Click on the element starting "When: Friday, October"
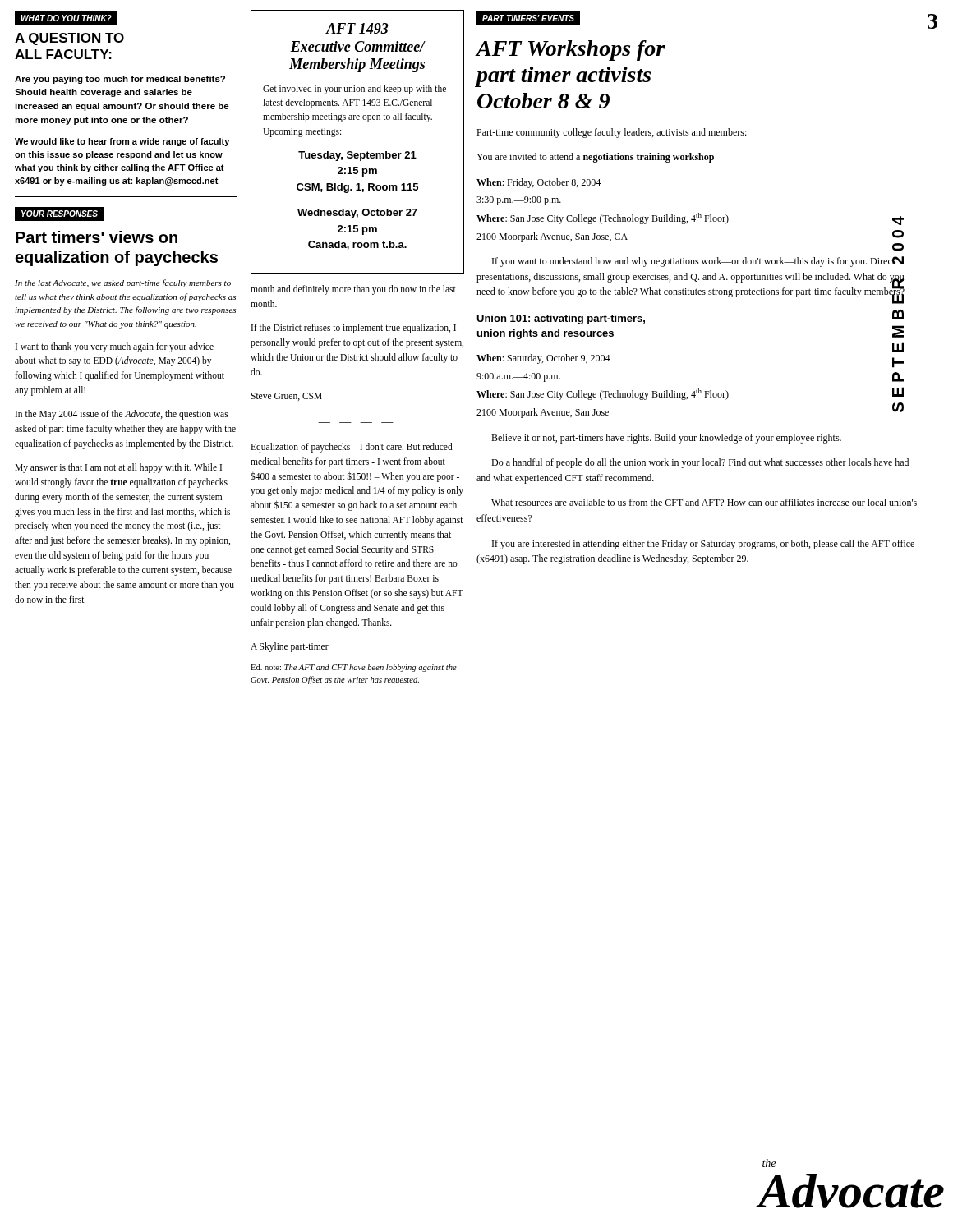 (698, 209)
